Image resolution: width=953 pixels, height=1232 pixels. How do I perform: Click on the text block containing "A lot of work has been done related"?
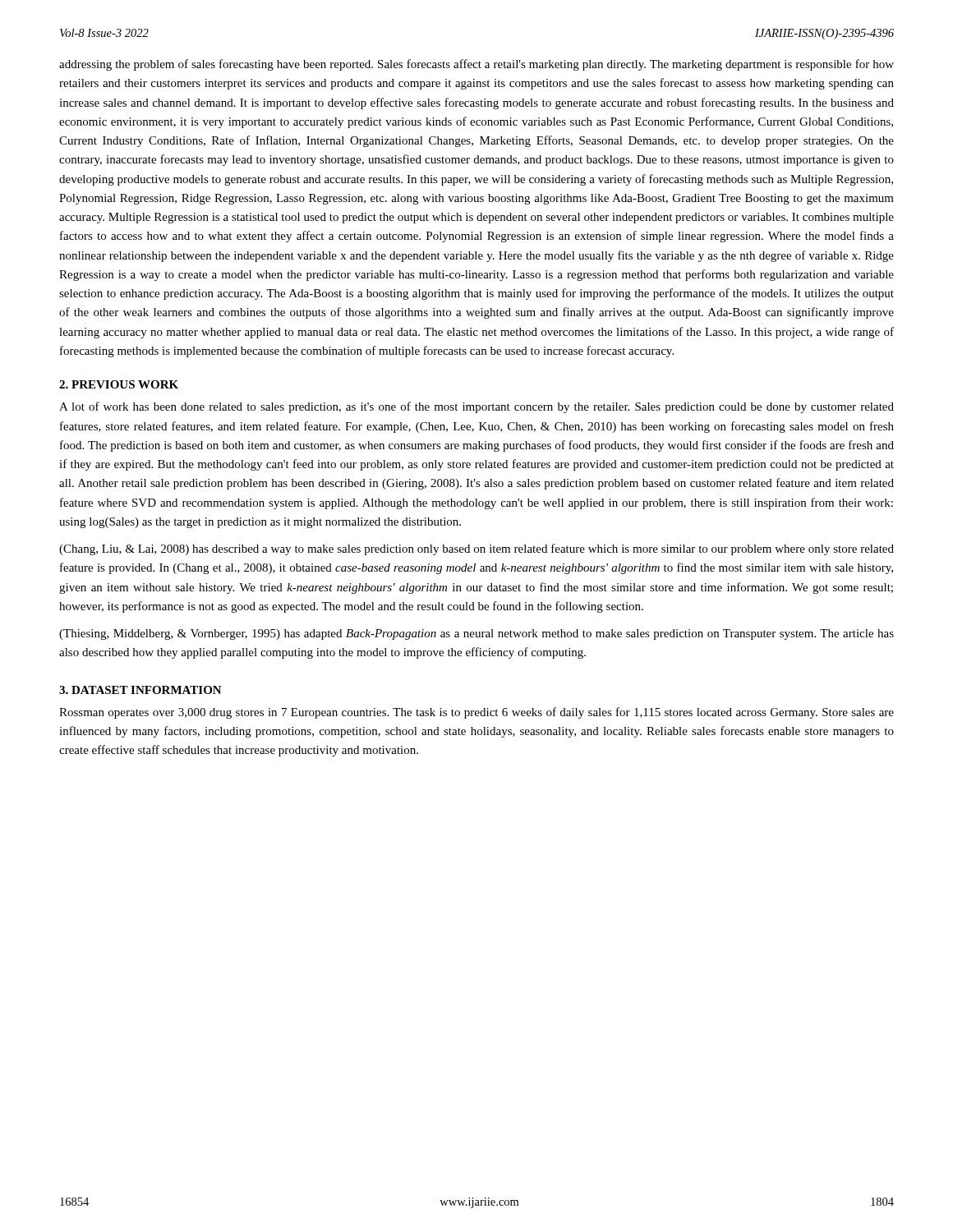pos(476,407)
